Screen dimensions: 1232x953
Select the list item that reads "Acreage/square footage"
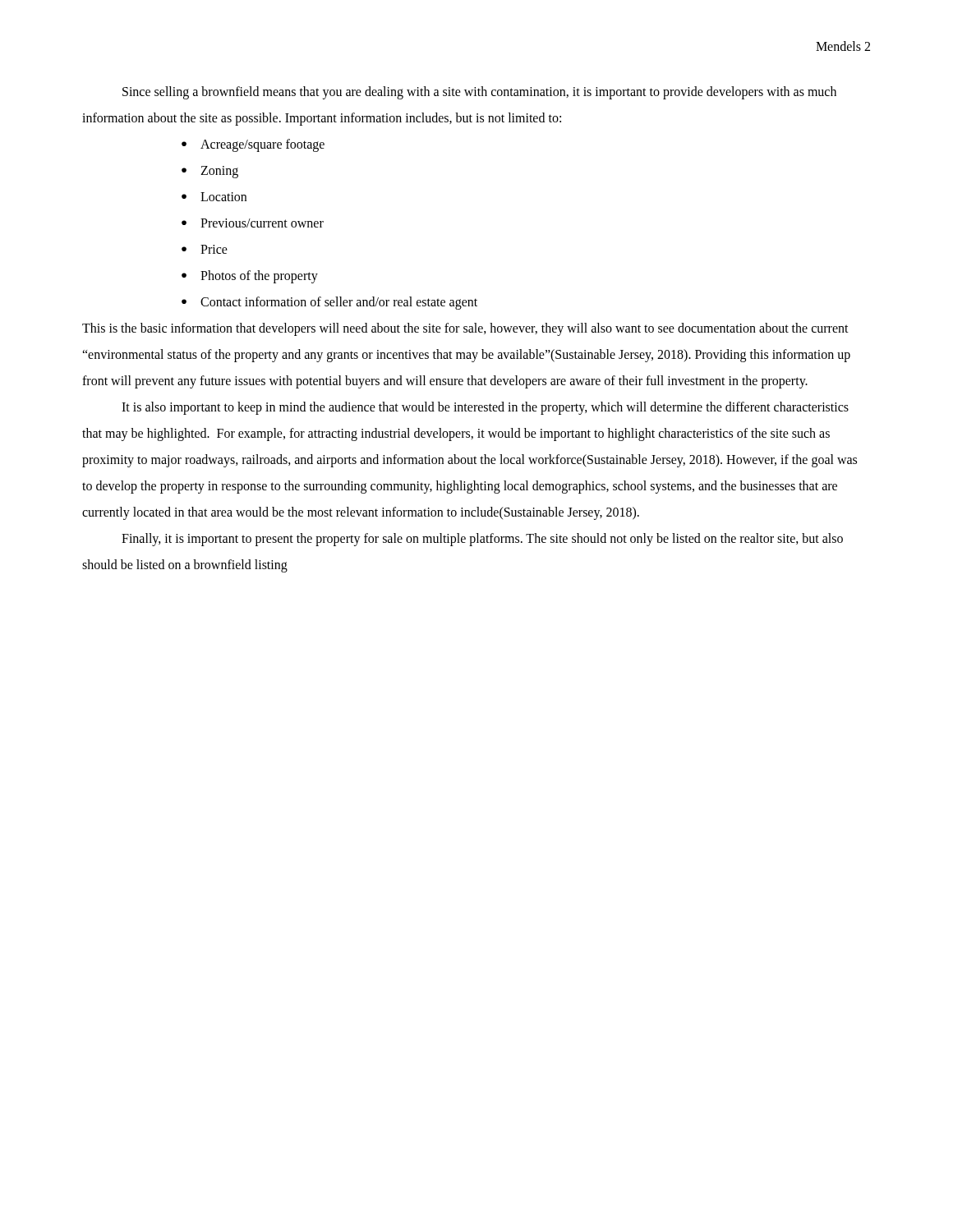tap(263, 144)
